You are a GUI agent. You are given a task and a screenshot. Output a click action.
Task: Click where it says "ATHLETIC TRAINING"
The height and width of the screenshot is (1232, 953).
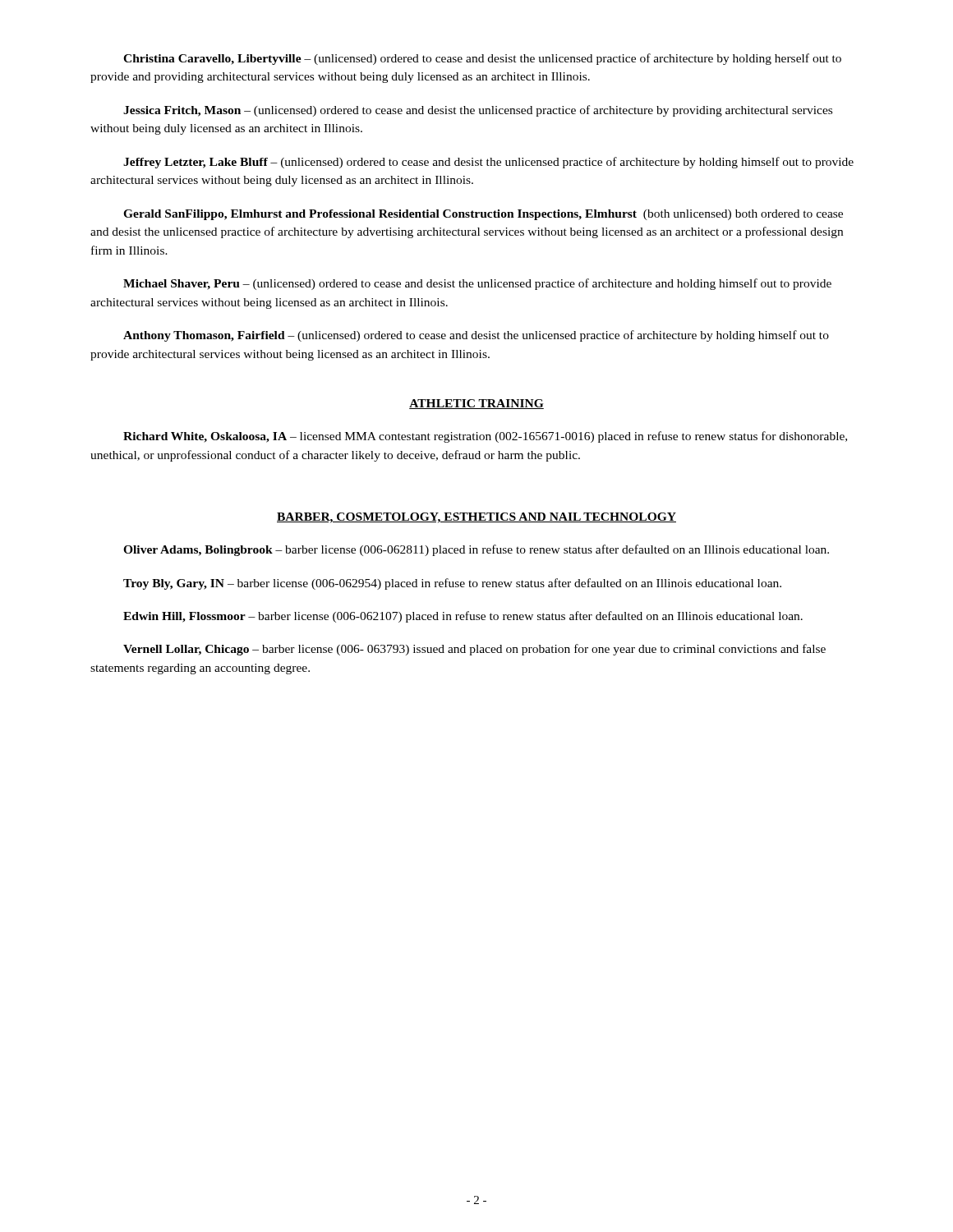point(476,403)
